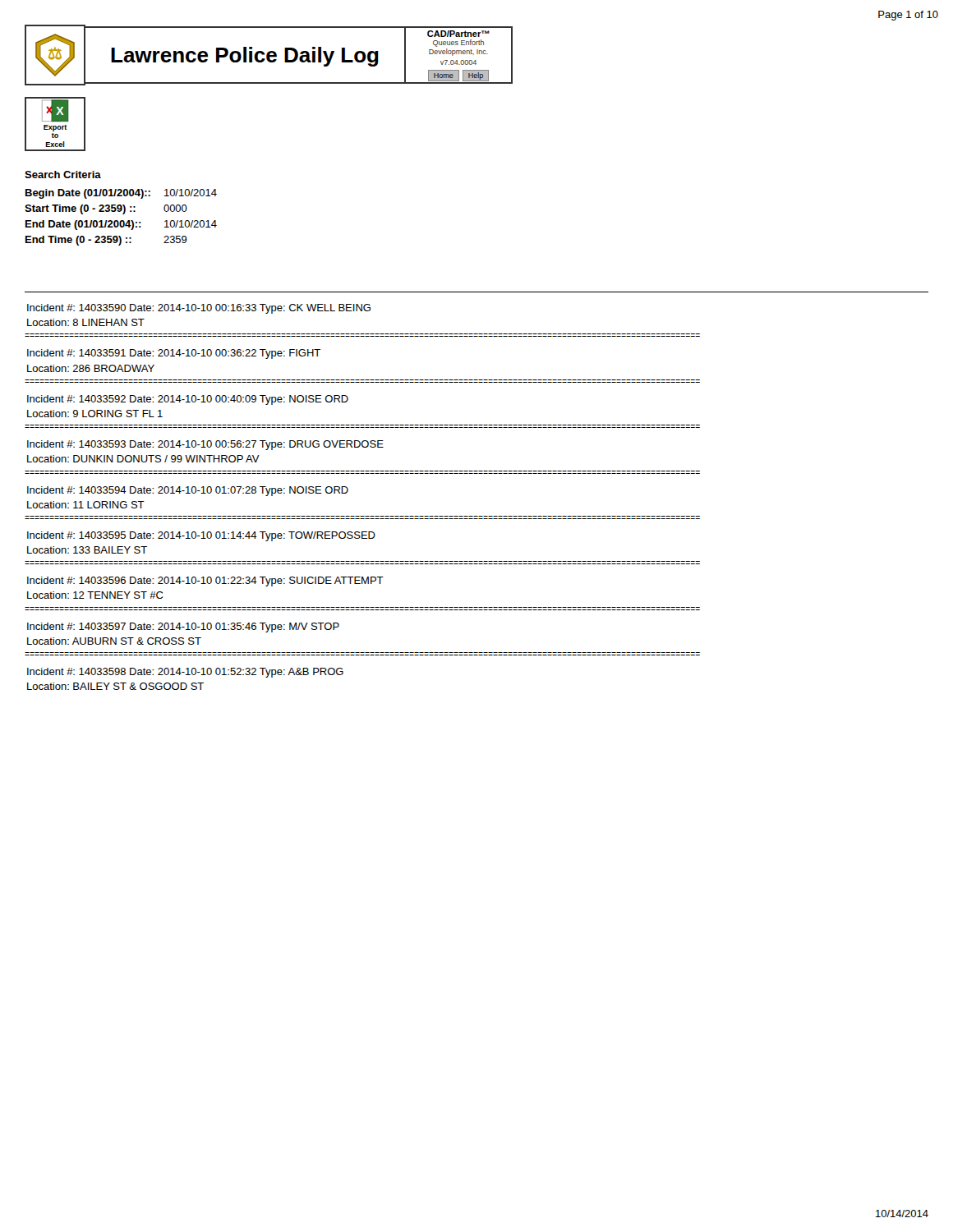Where is the passage that starts "Incident #: 14033597 Date:"?
953x1232 pixels.
[183, 627]
